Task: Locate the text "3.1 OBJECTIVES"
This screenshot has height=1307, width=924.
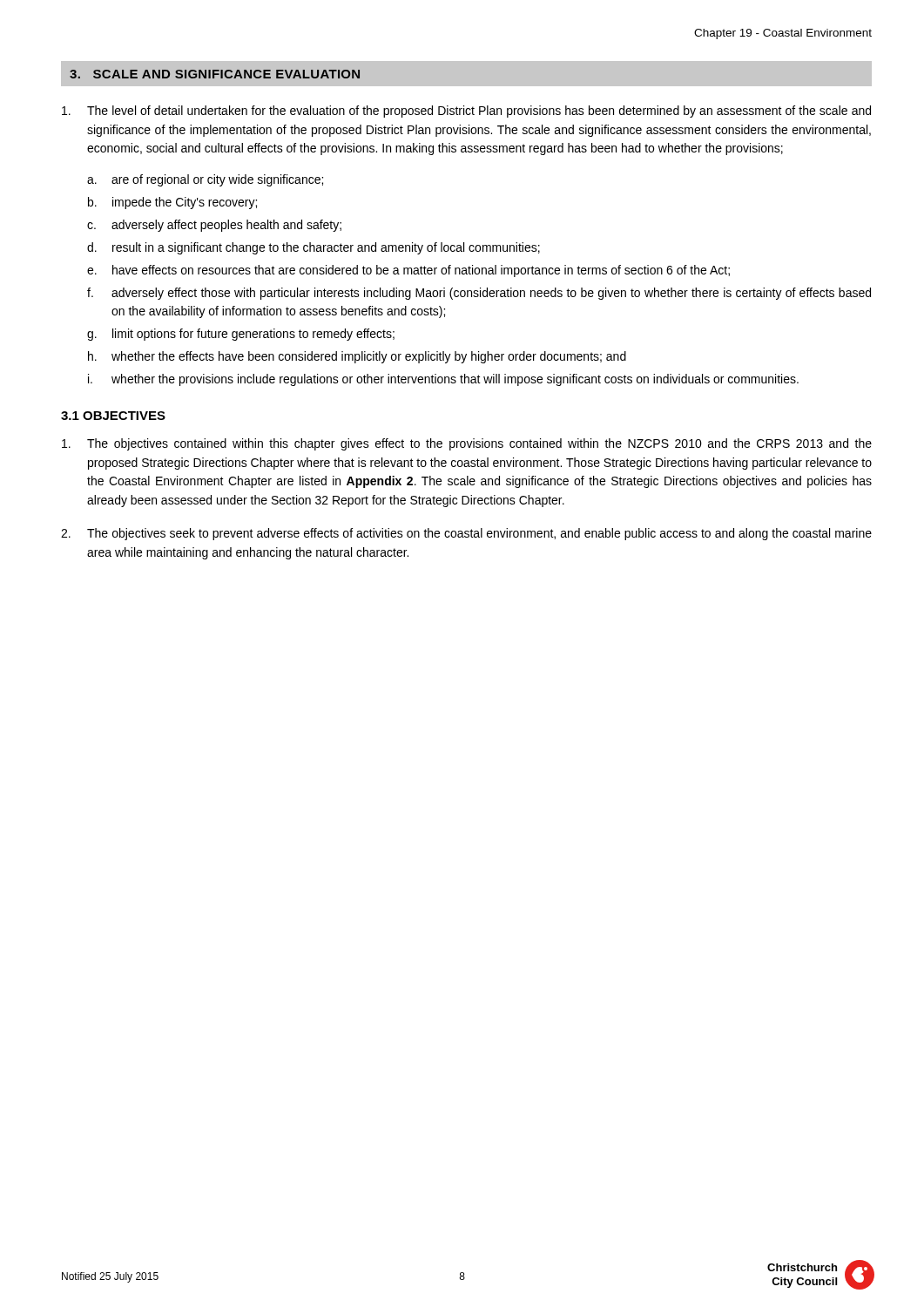Action: (113, 415)
